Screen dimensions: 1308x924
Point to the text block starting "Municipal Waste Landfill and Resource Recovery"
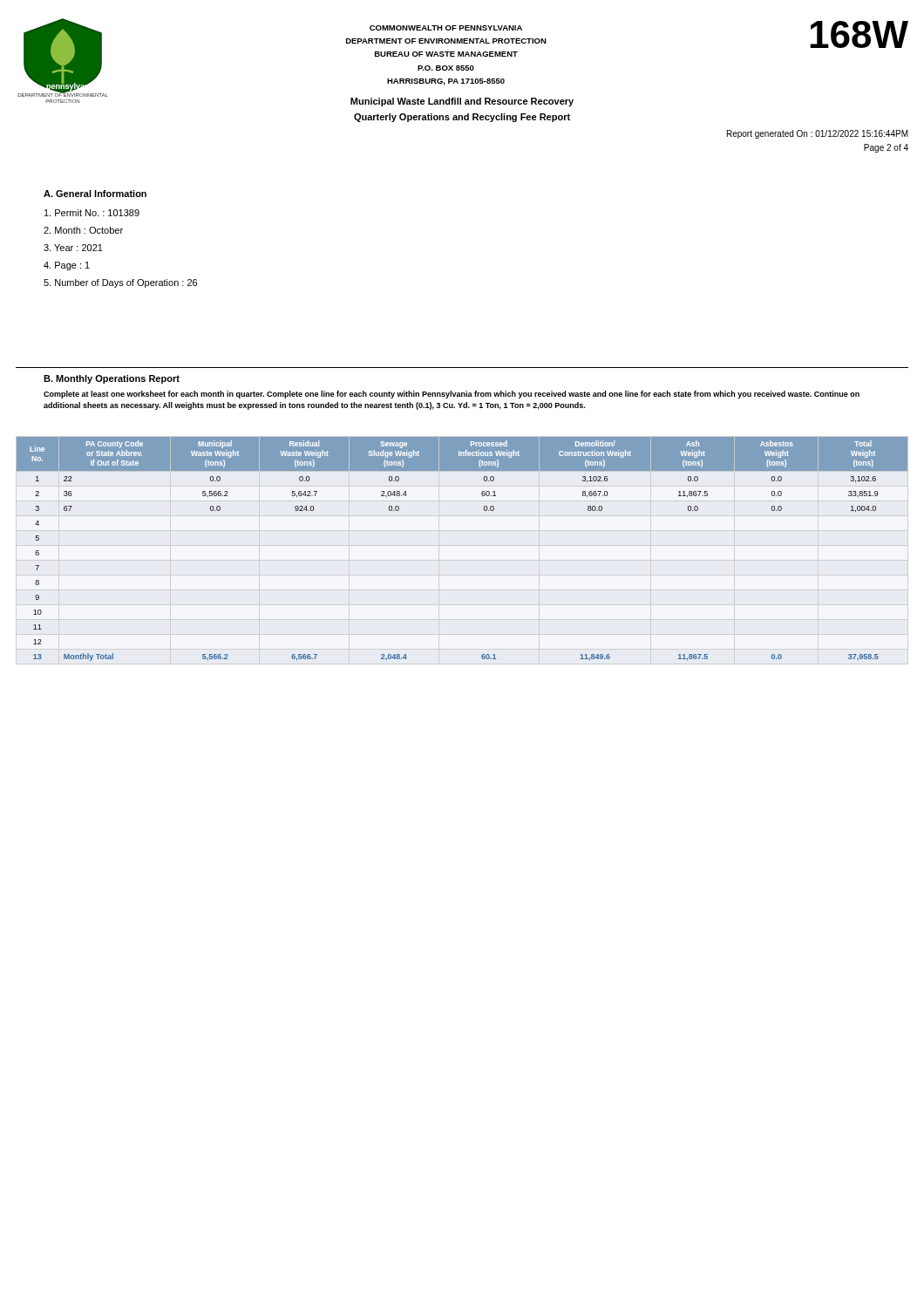pyautogui.click(x=462, y=109)
